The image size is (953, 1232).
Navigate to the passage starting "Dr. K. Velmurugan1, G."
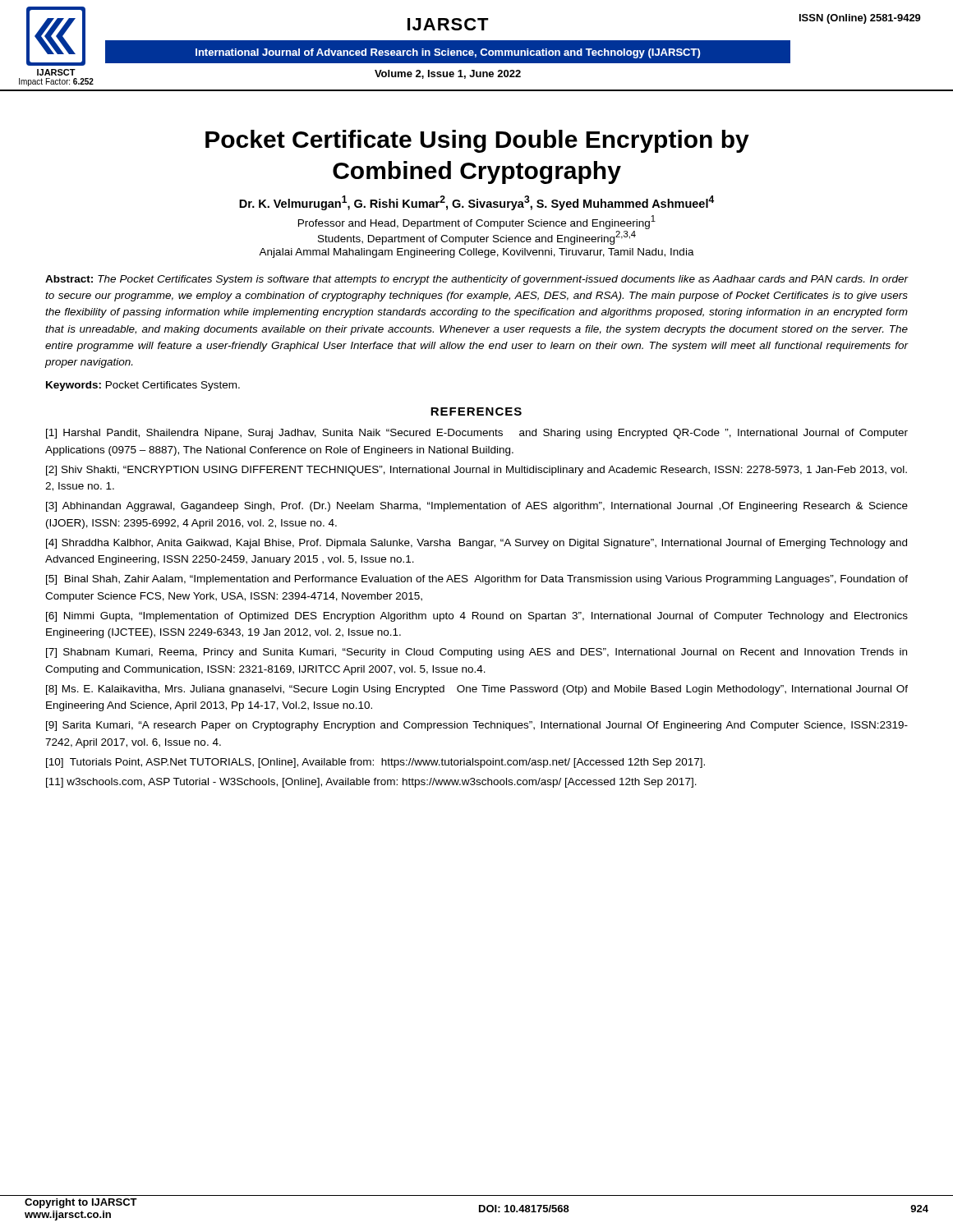[x=476, y=202]
